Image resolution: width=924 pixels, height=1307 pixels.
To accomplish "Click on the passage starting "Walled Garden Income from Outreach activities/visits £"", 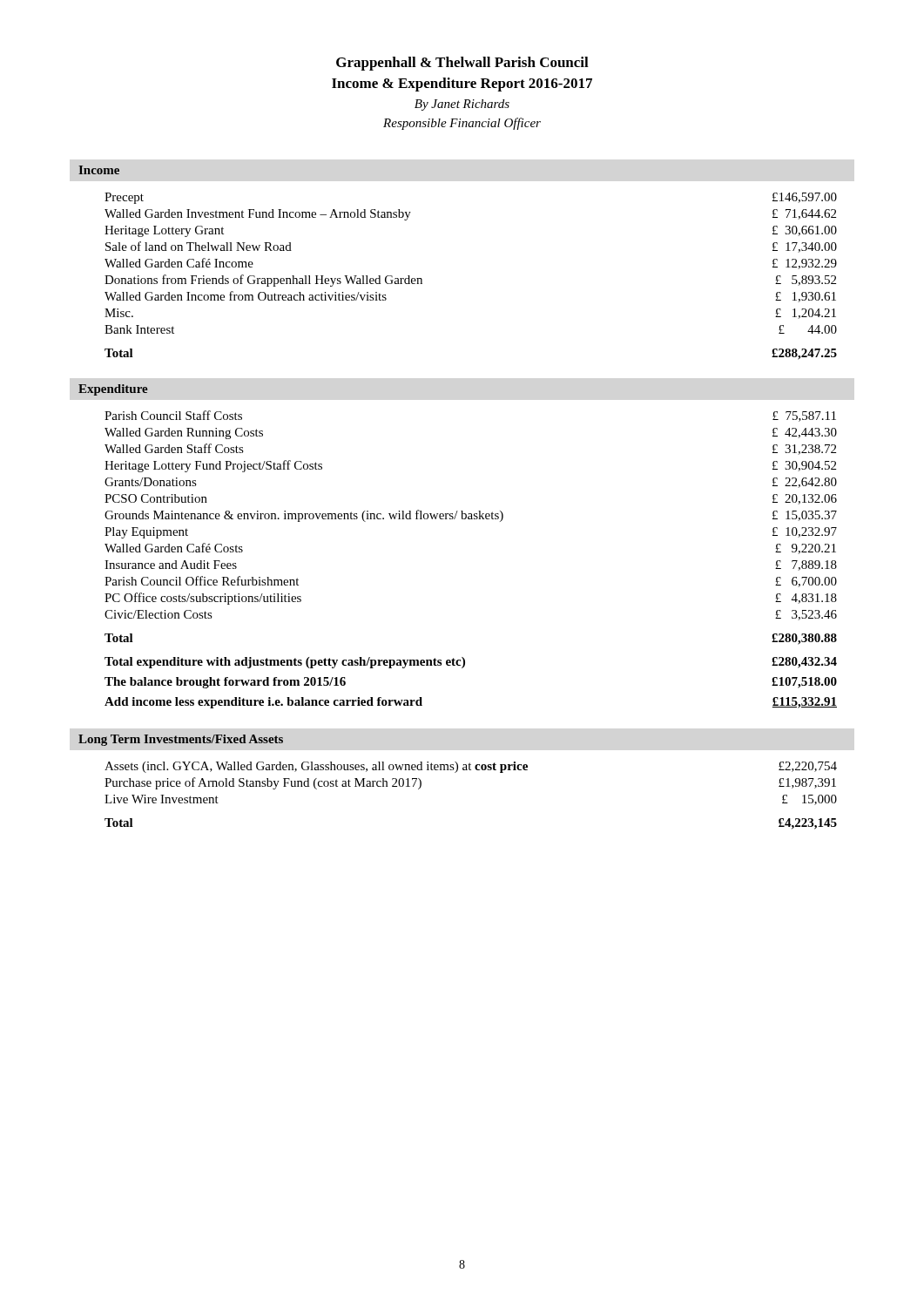I will pos(242,296).
